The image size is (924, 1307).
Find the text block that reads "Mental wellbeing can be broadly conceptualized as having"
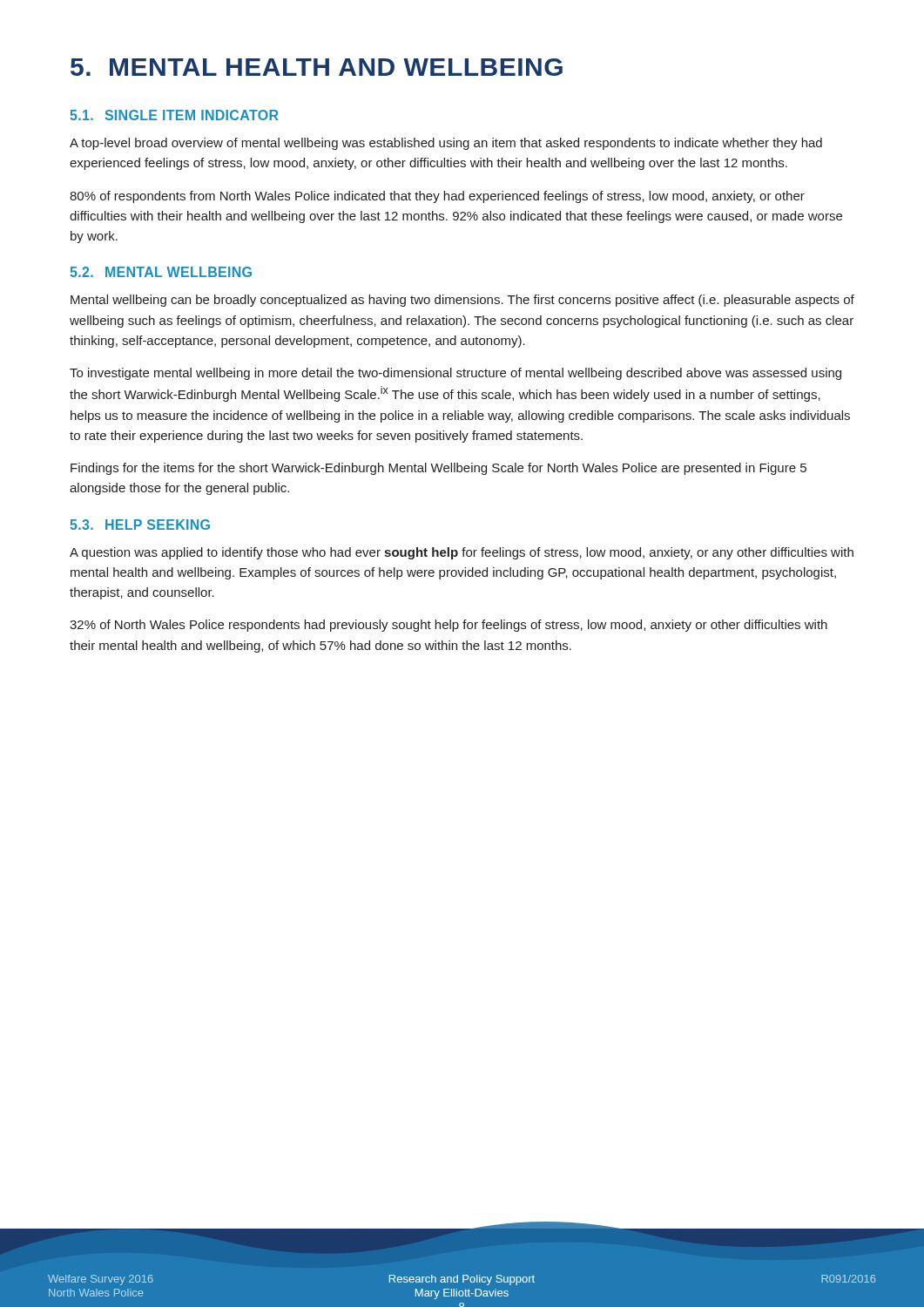click(462, 320)
